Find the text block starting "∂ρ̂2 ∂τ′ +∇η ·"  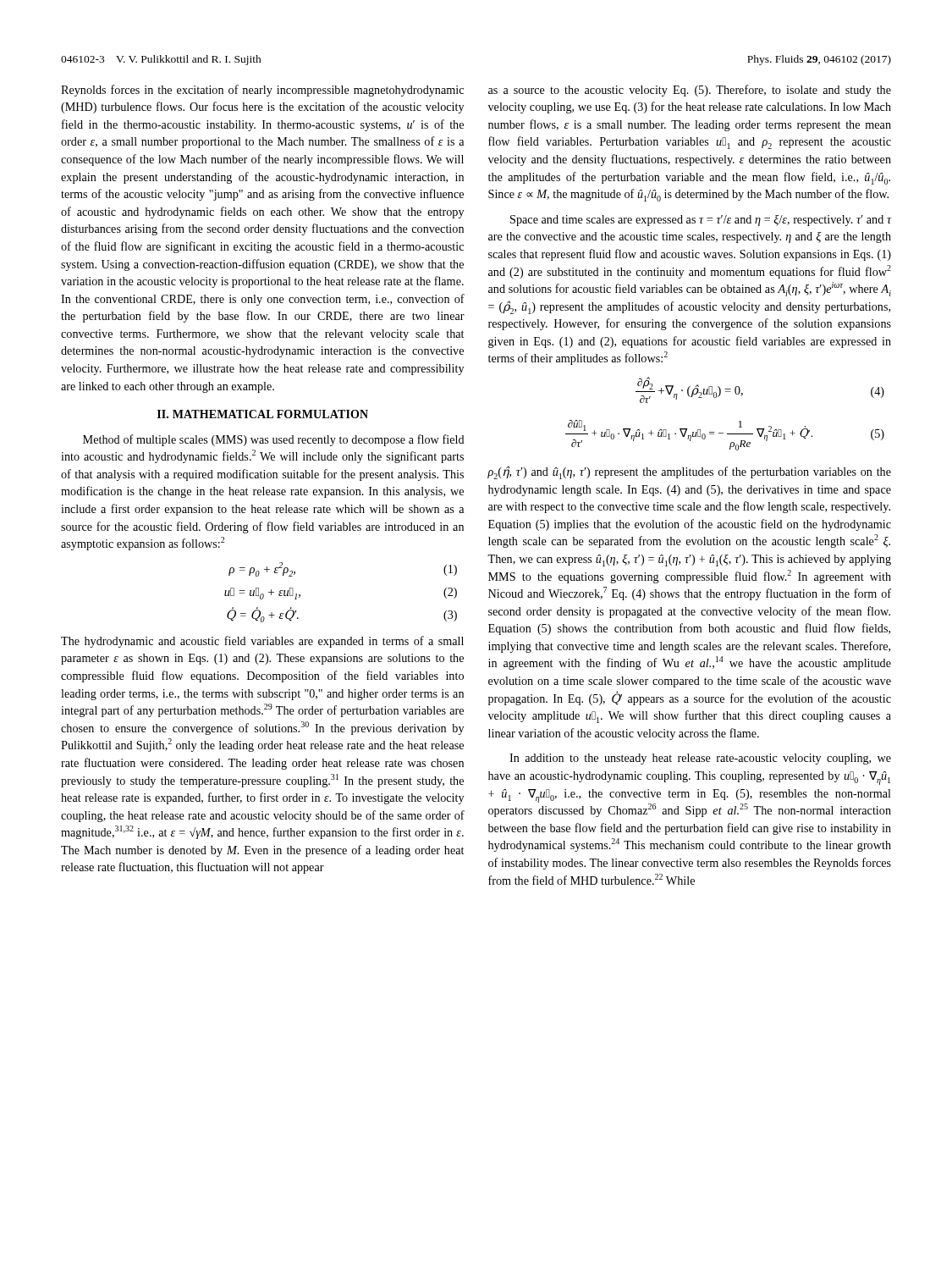pyautogui.click(x=699, y=390)
